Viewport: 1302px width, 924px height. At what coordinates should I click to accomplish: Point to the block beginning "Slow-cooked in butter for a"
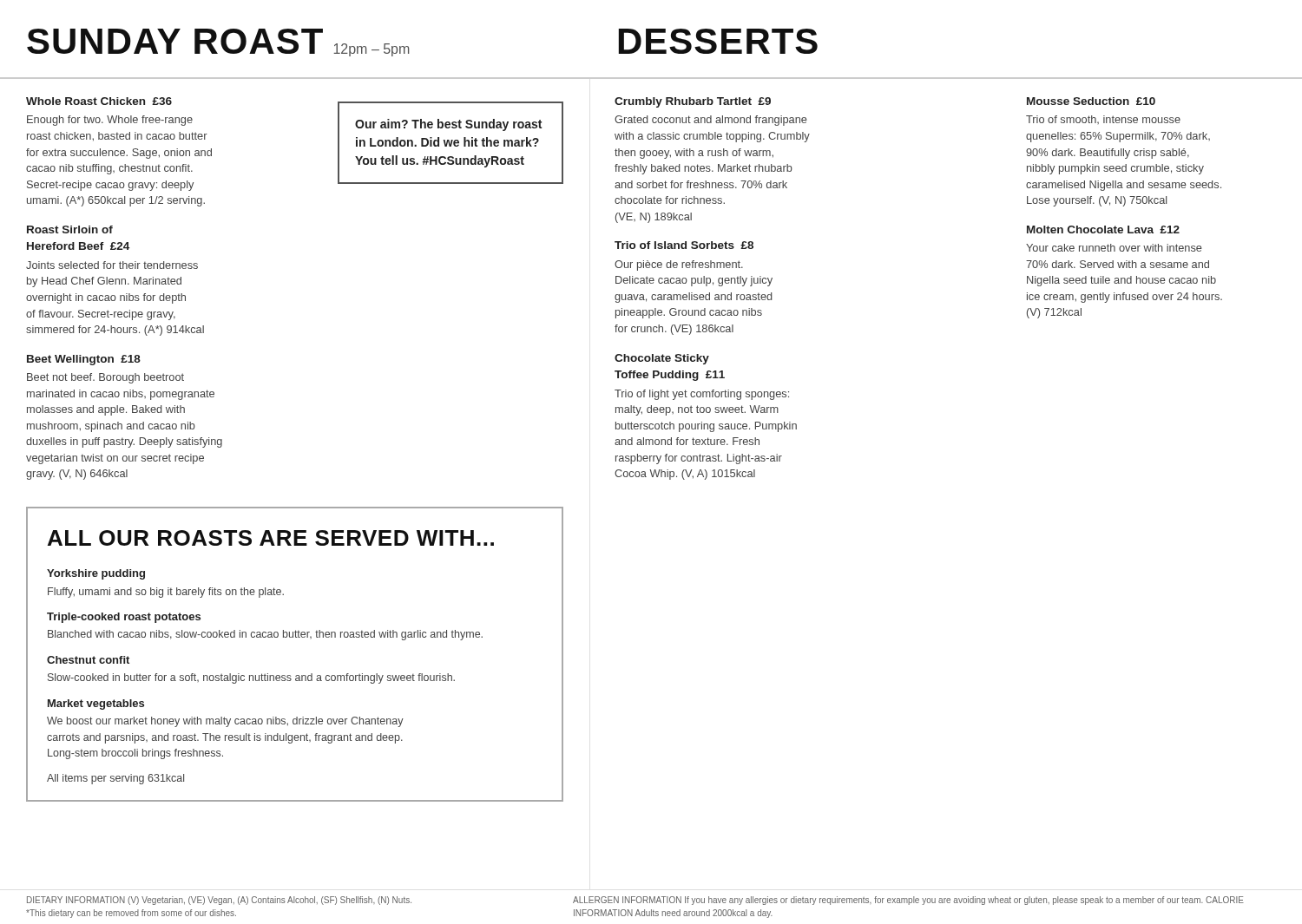pyautogui.click(x=251, y=678)
